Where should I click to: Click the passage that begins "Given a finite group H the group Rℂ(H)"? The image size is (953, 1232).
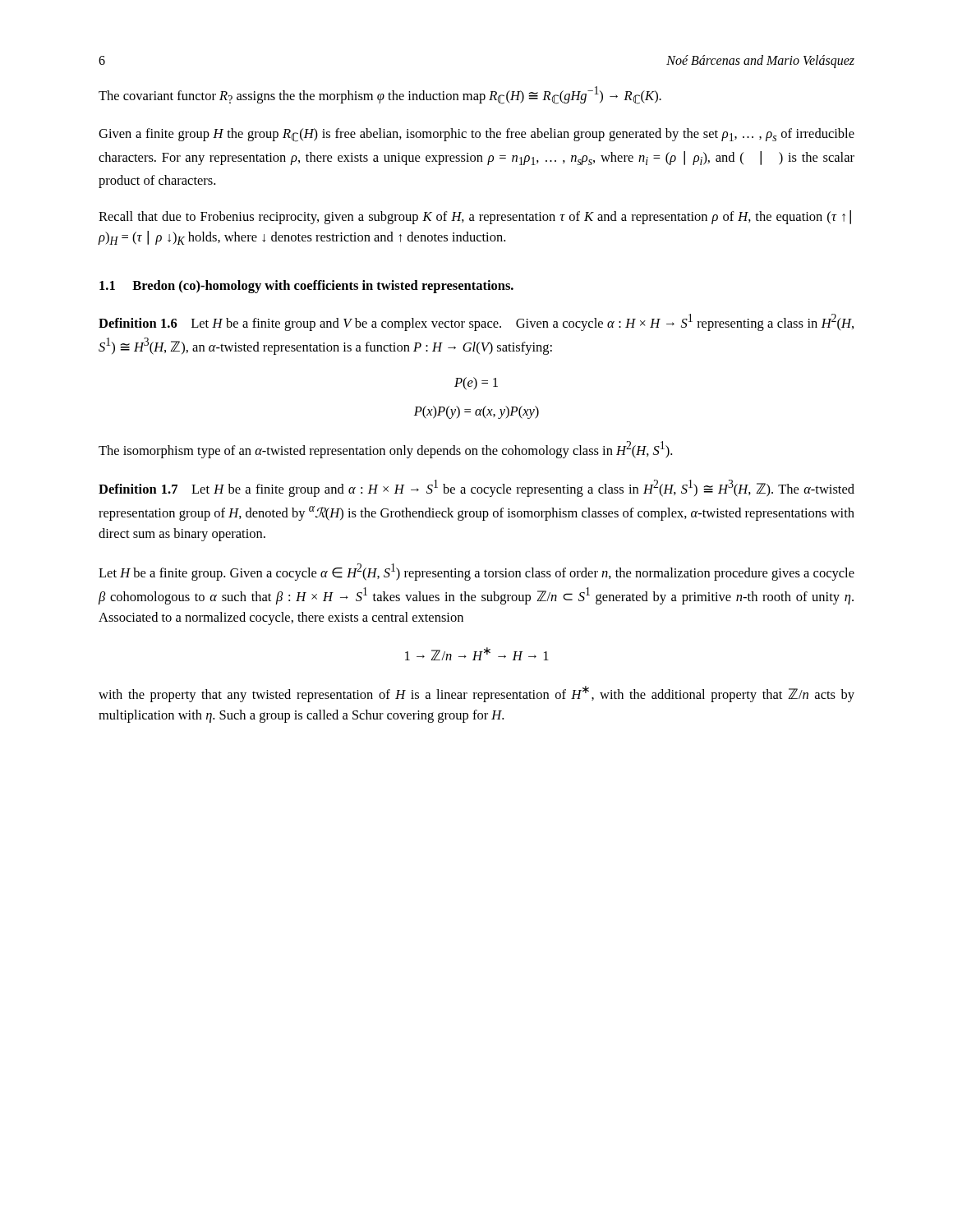pos(476,157)
